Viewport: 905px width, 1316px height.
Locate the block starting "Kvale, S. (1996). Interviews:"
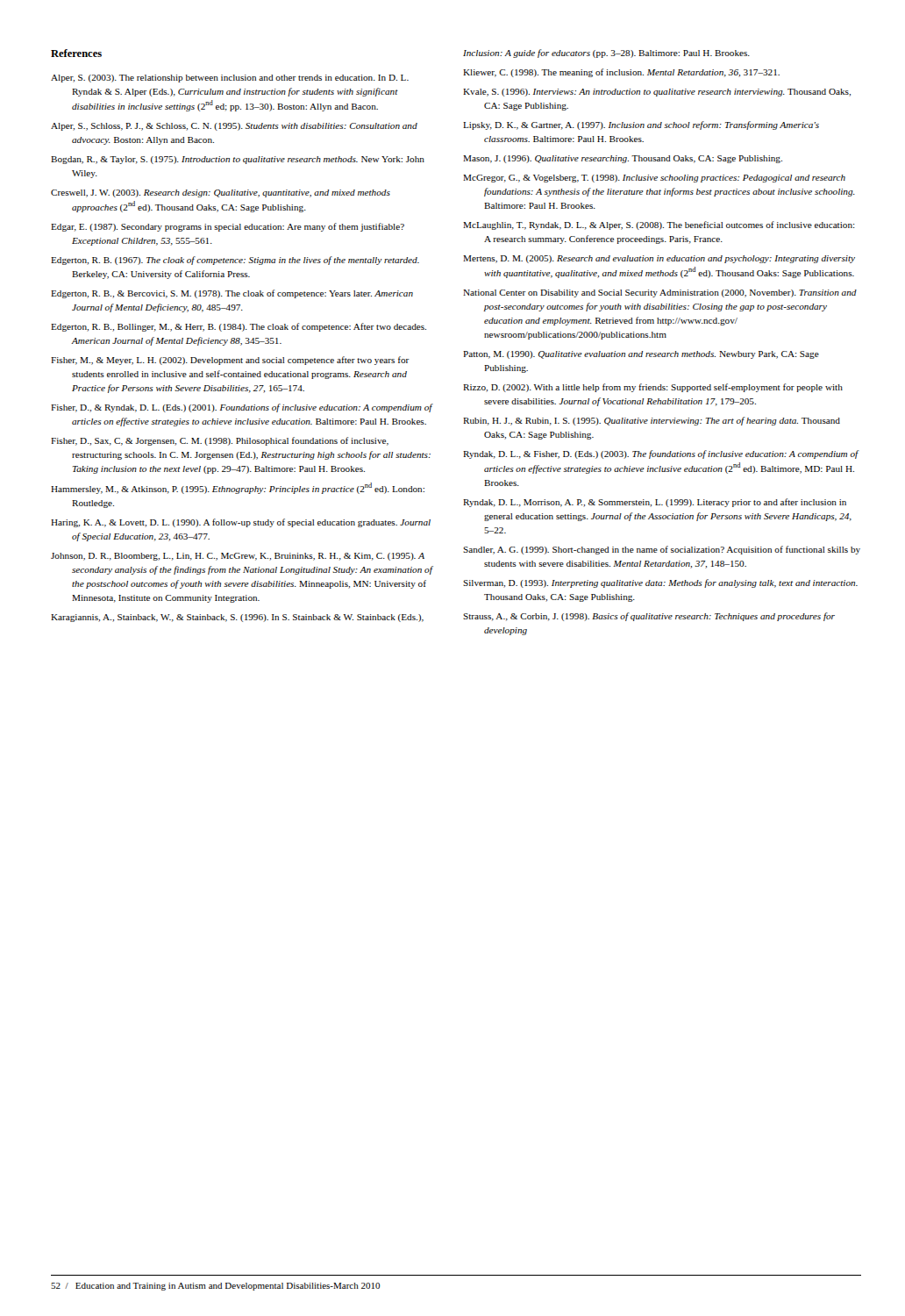click(x=657, y=98)
